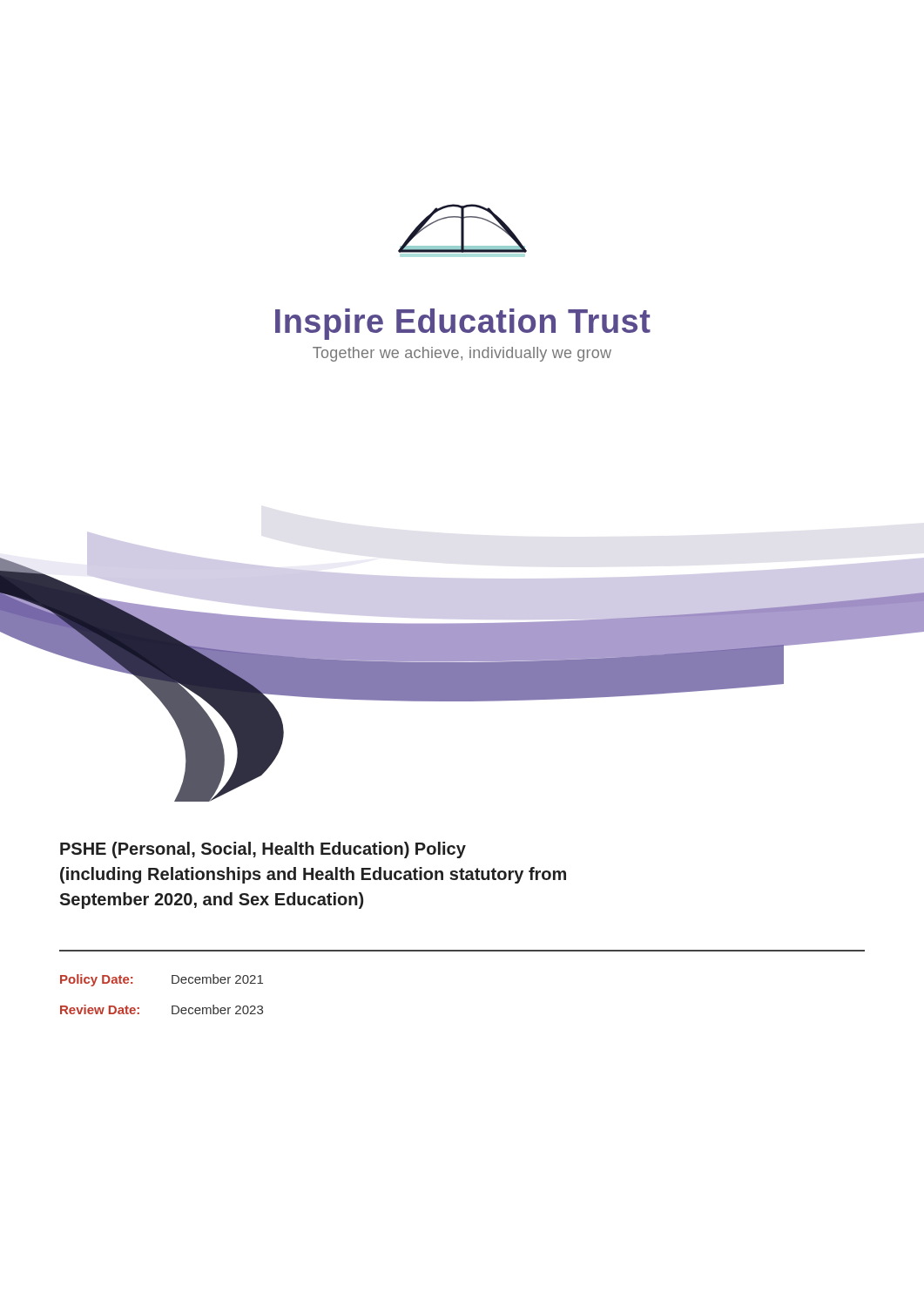Locate the block starting "Together we achieve, individually we"

pyautogui.click(x=462, y=353)
